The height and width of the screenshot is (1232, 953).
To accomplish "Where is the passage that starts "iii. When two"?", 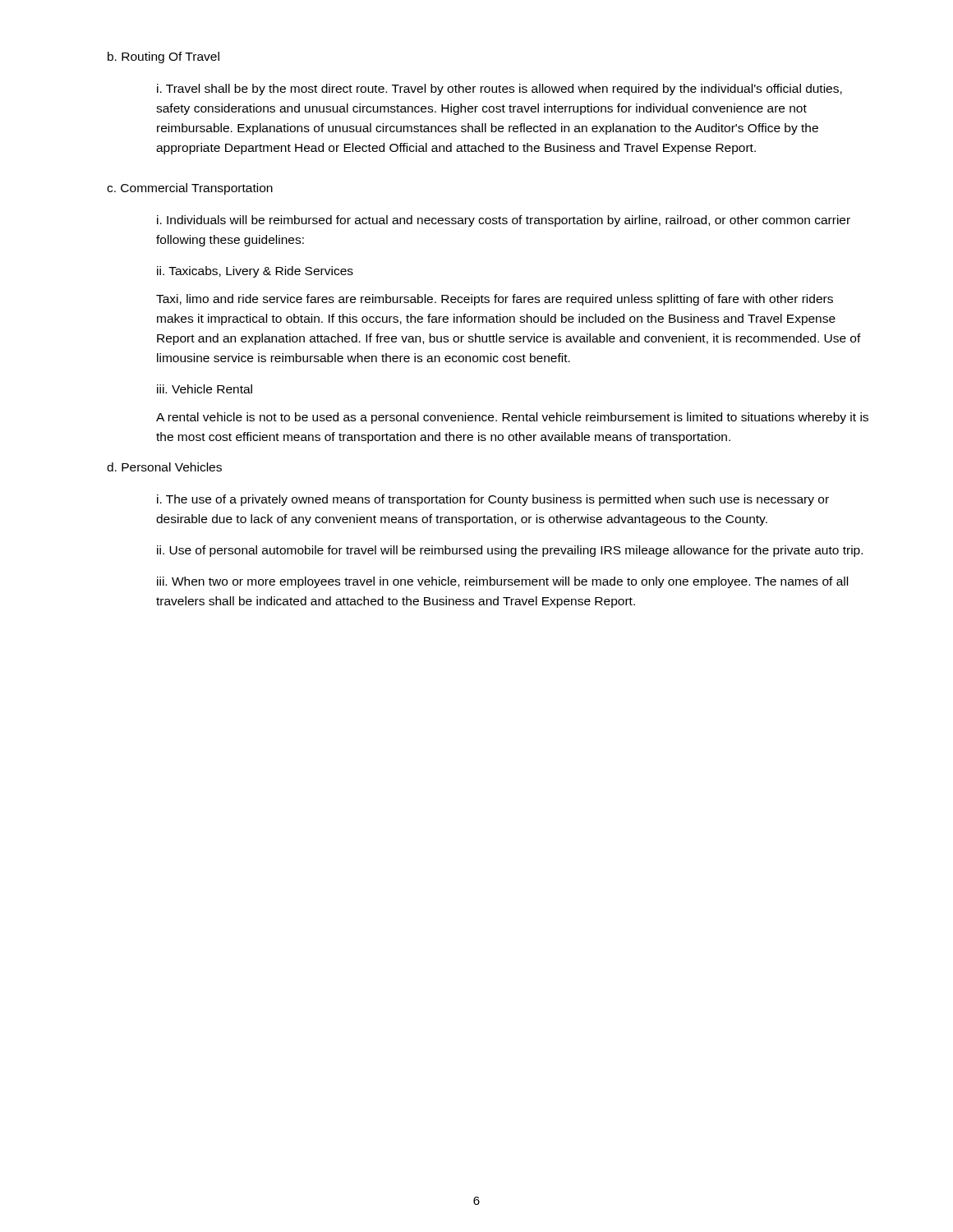I will tap(513, 592).
